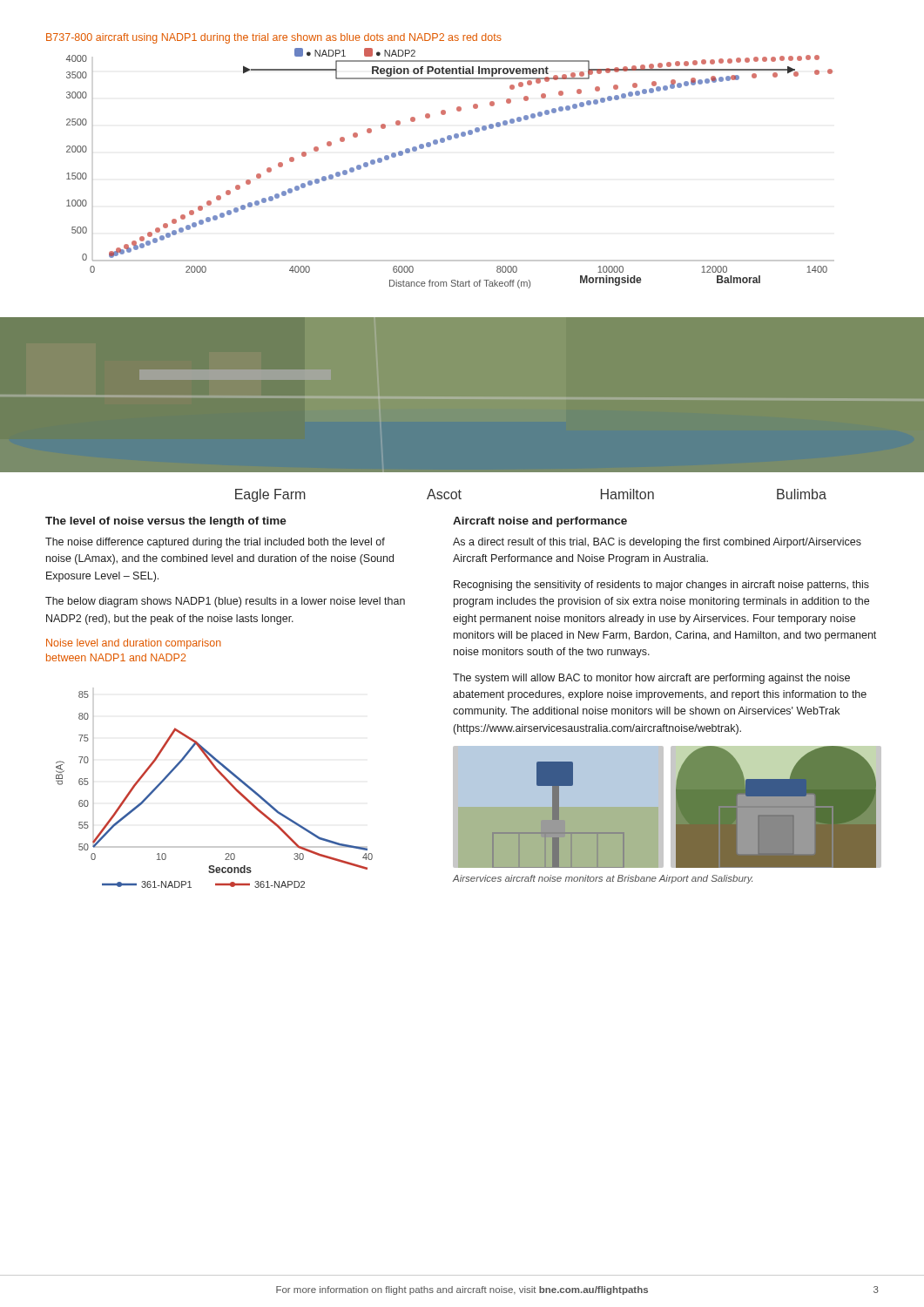Navigate to the region starting "Noise level and"
Image resolution: width=924 pixels, height=1307 pixels.
133,650
